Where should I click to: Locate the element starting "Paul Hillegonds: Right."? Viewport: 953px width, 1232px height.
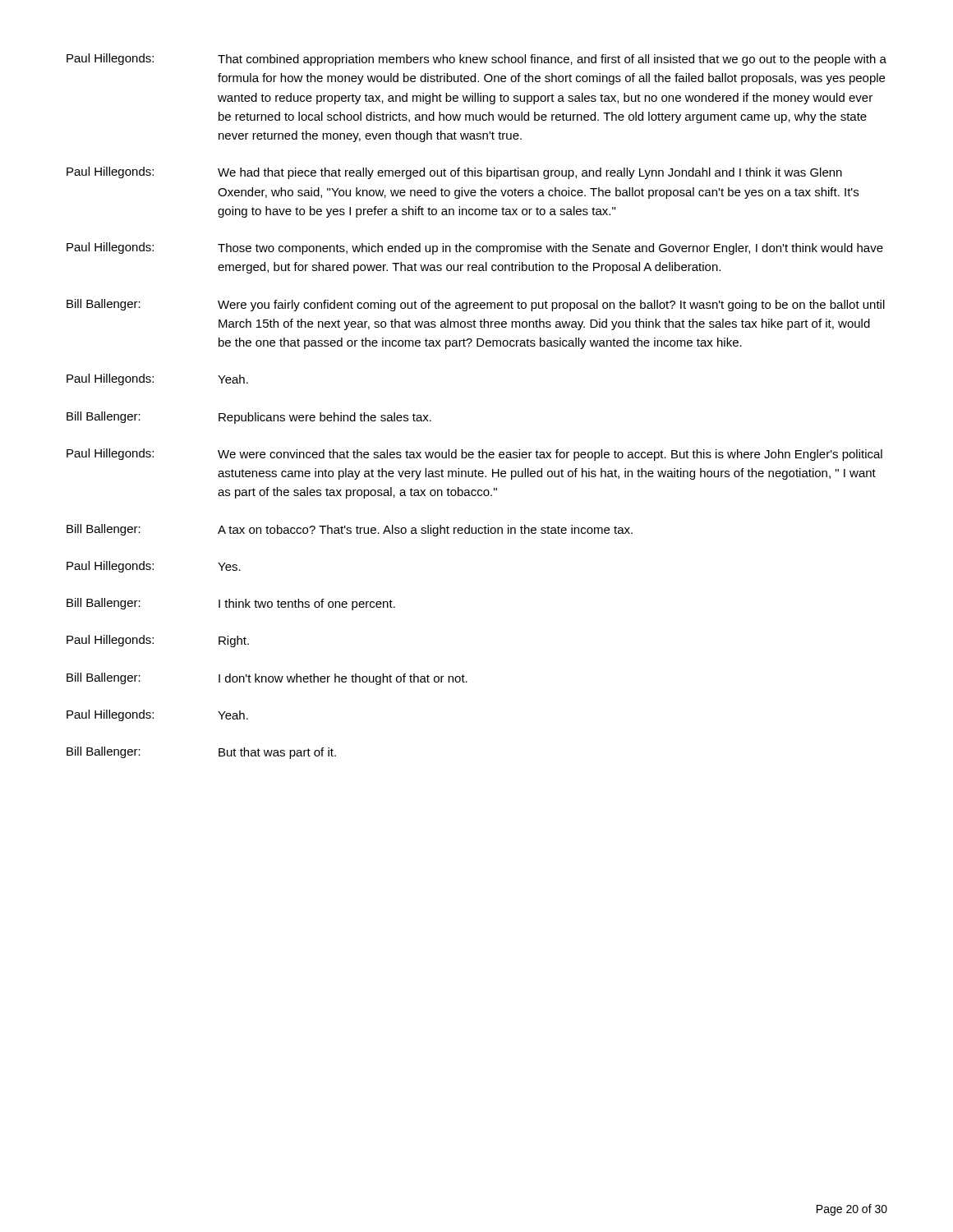coord(109,641)
